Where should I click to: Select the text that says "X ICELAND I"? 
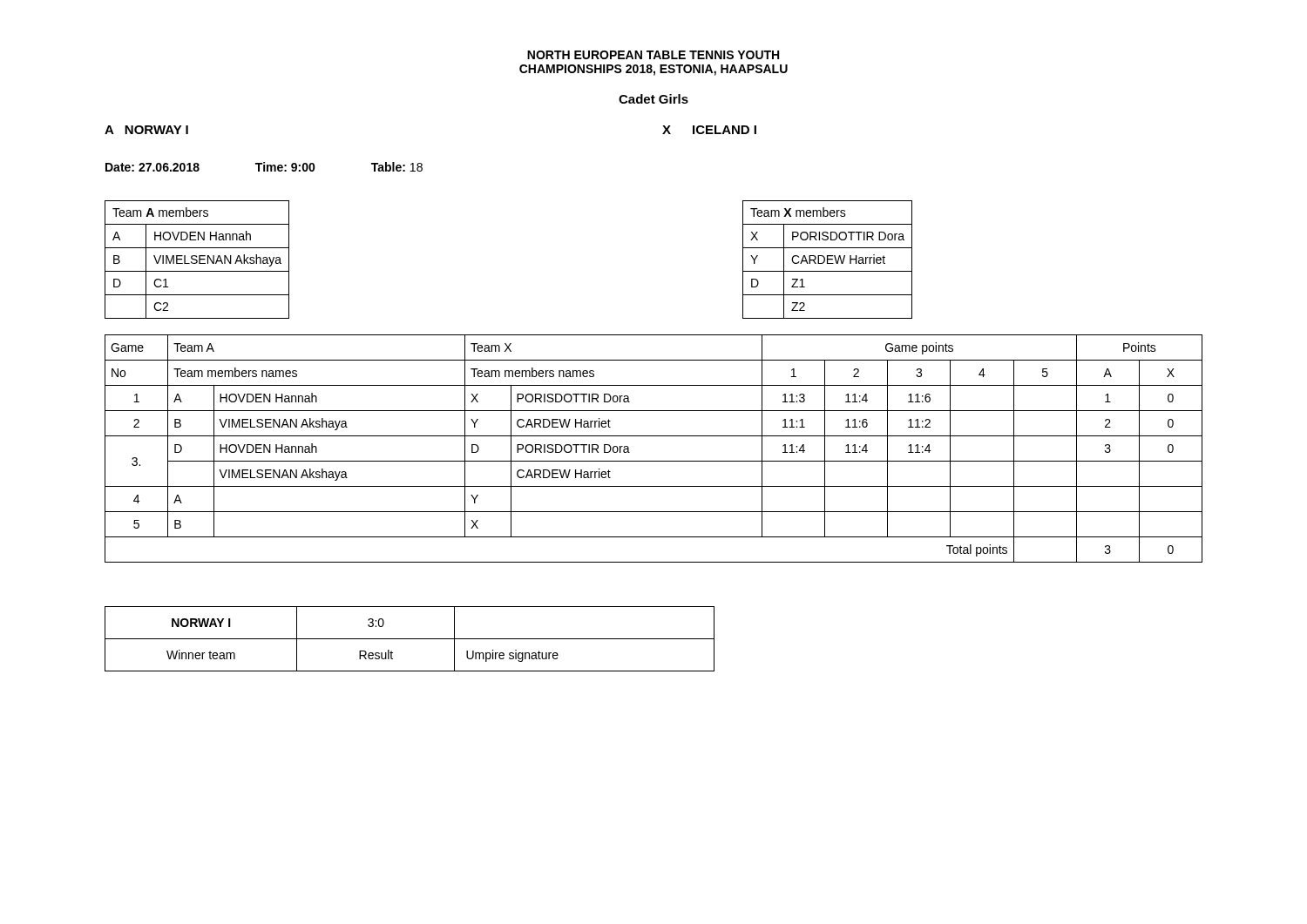(710, 129)
